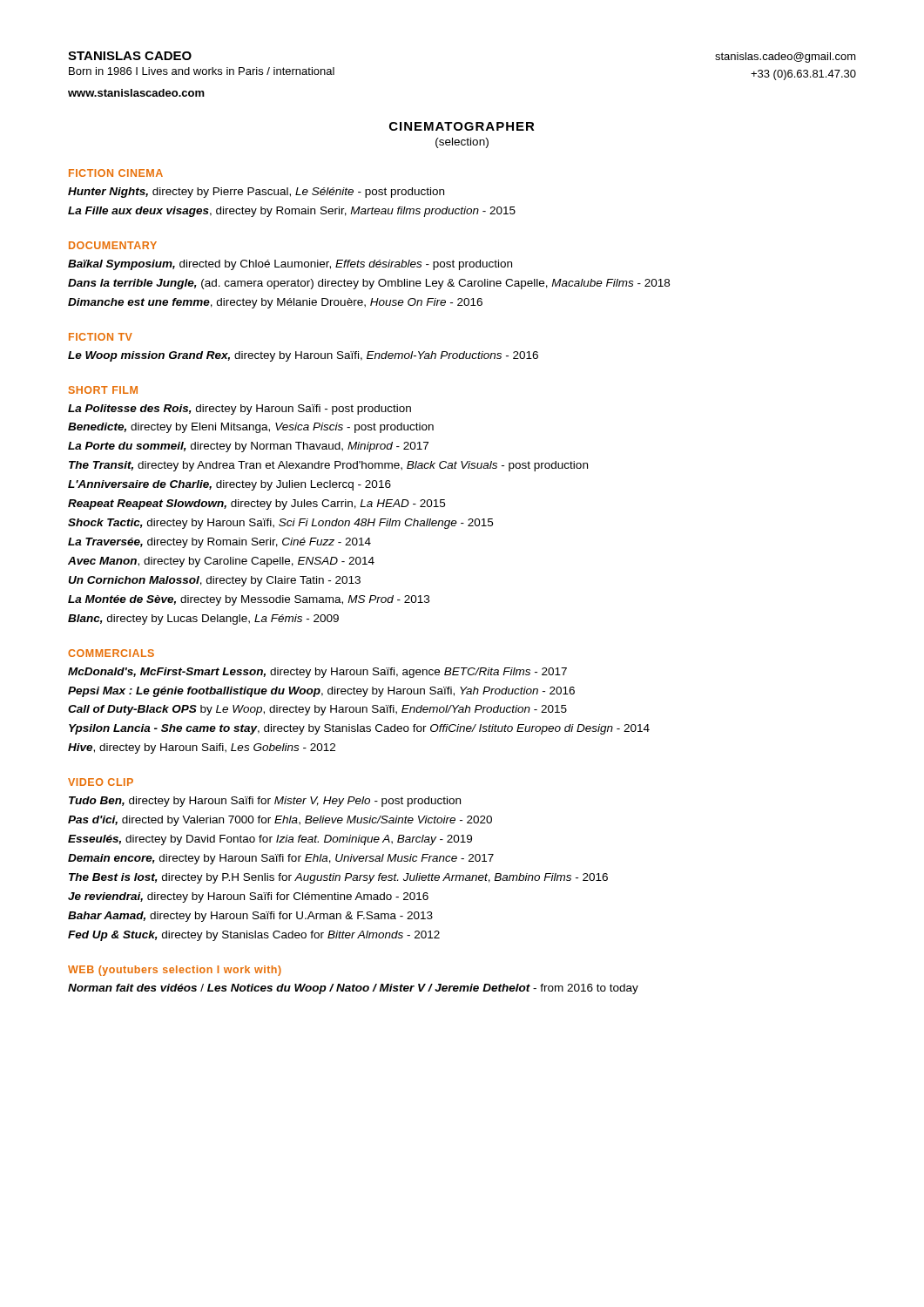The image size is (924, 1307).
Task: Select the passage starting "Dans la terrible Jungle, (ad. camera"
Action: click(x=369, y=283)
